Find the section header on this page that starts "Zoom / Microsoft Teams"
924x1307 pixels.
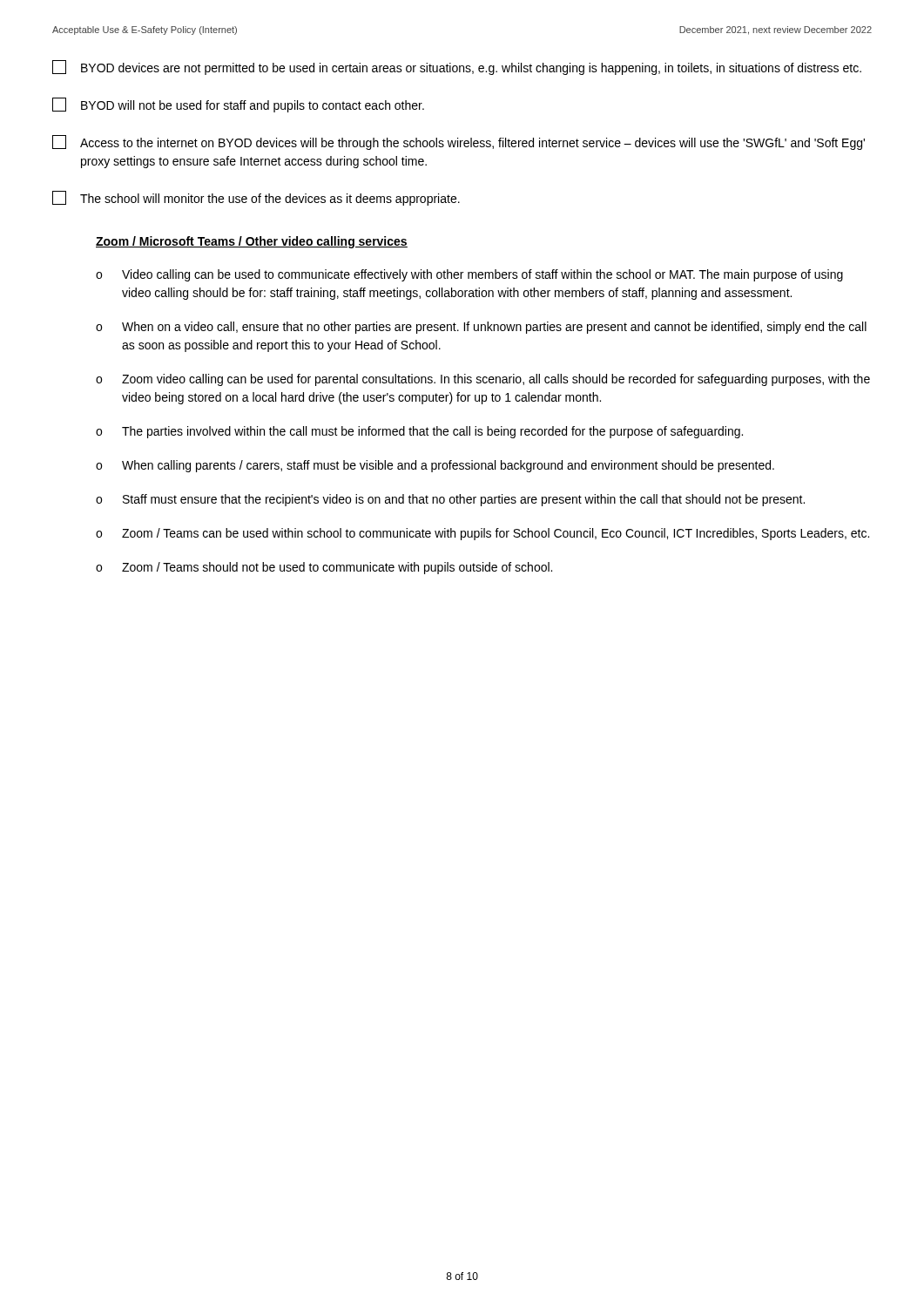[252, 241]
